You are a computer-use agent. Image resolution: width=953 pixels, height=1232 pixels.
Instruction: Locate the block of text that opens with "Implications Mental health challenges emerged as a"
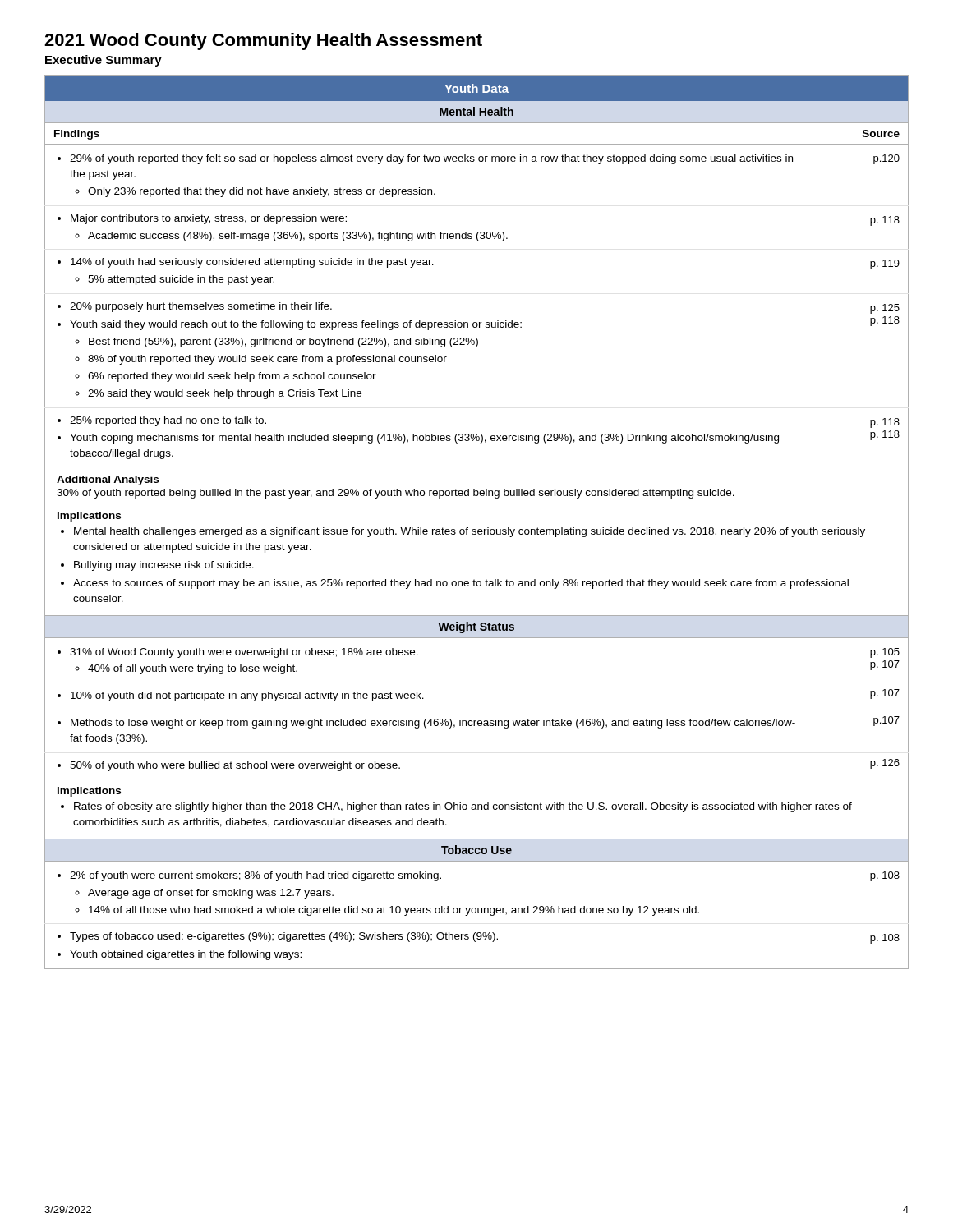coord(89,517)
